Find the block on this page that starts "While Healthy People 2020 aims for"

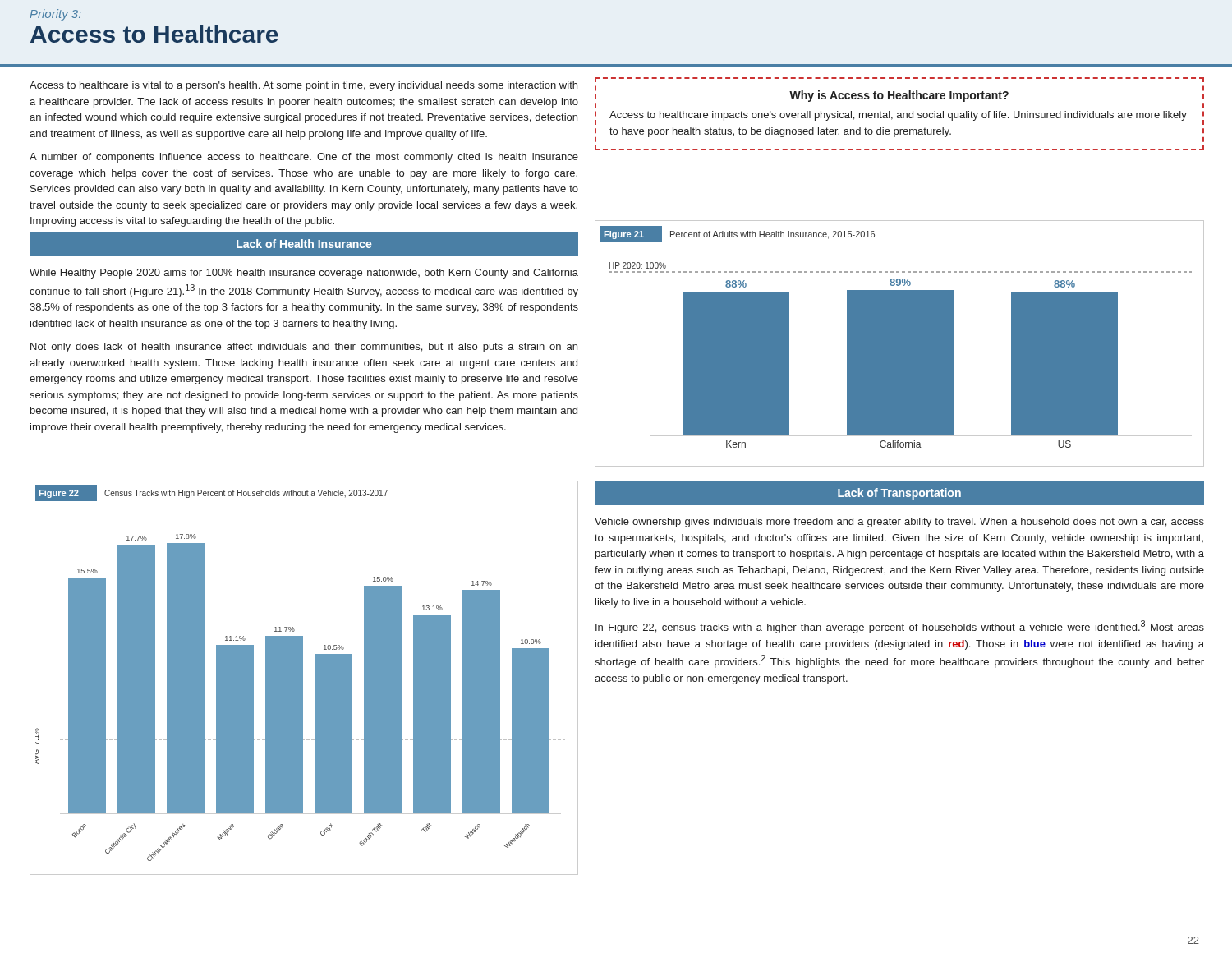pos(304,298)
